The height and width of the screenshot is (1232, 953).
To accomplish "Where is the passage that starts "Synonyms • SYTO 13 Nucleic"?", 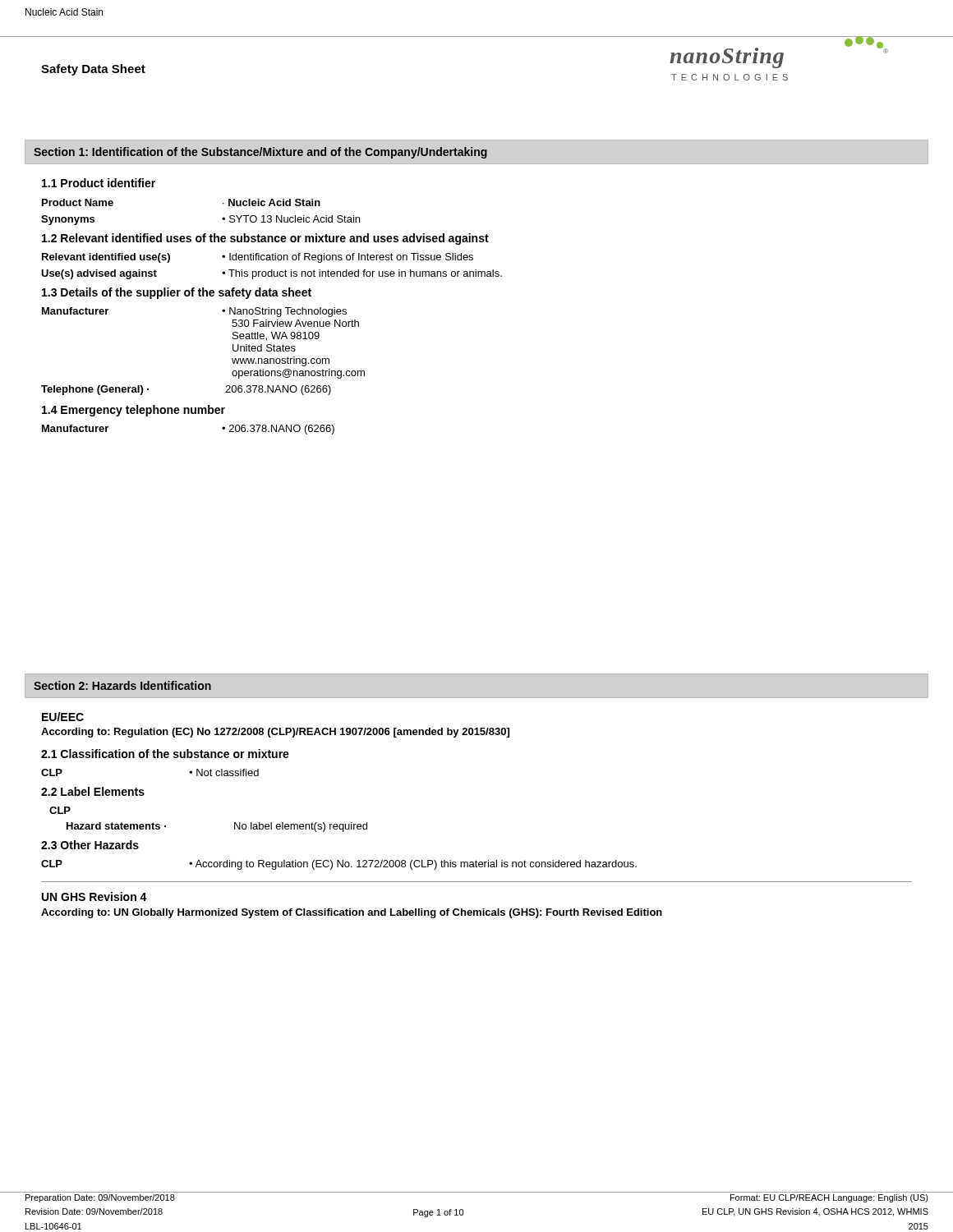I will pyautogui.click(x=69, y=220).
